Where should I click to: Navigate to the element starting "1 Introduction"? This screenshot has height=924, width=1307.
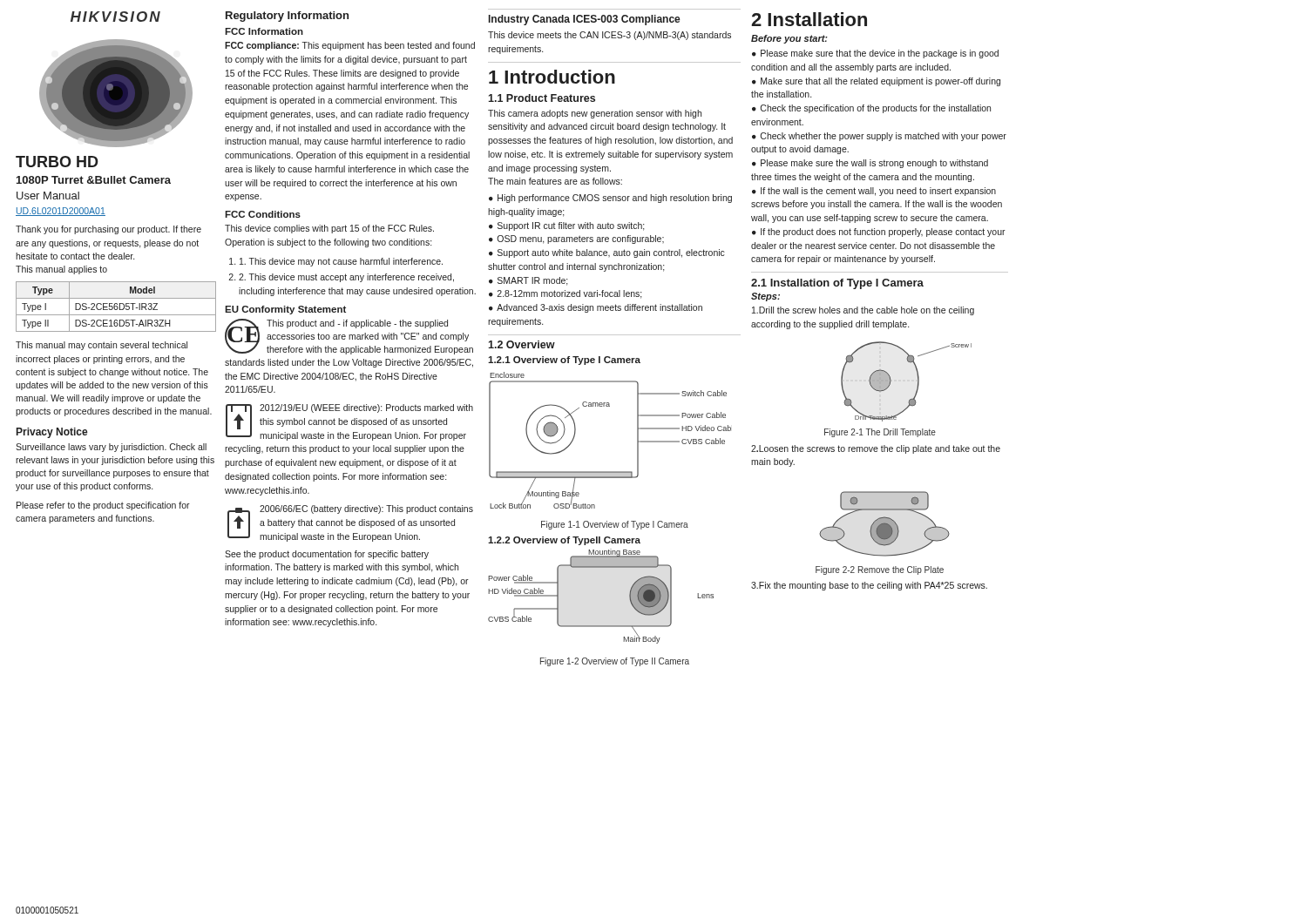click(x=552, y=77)
